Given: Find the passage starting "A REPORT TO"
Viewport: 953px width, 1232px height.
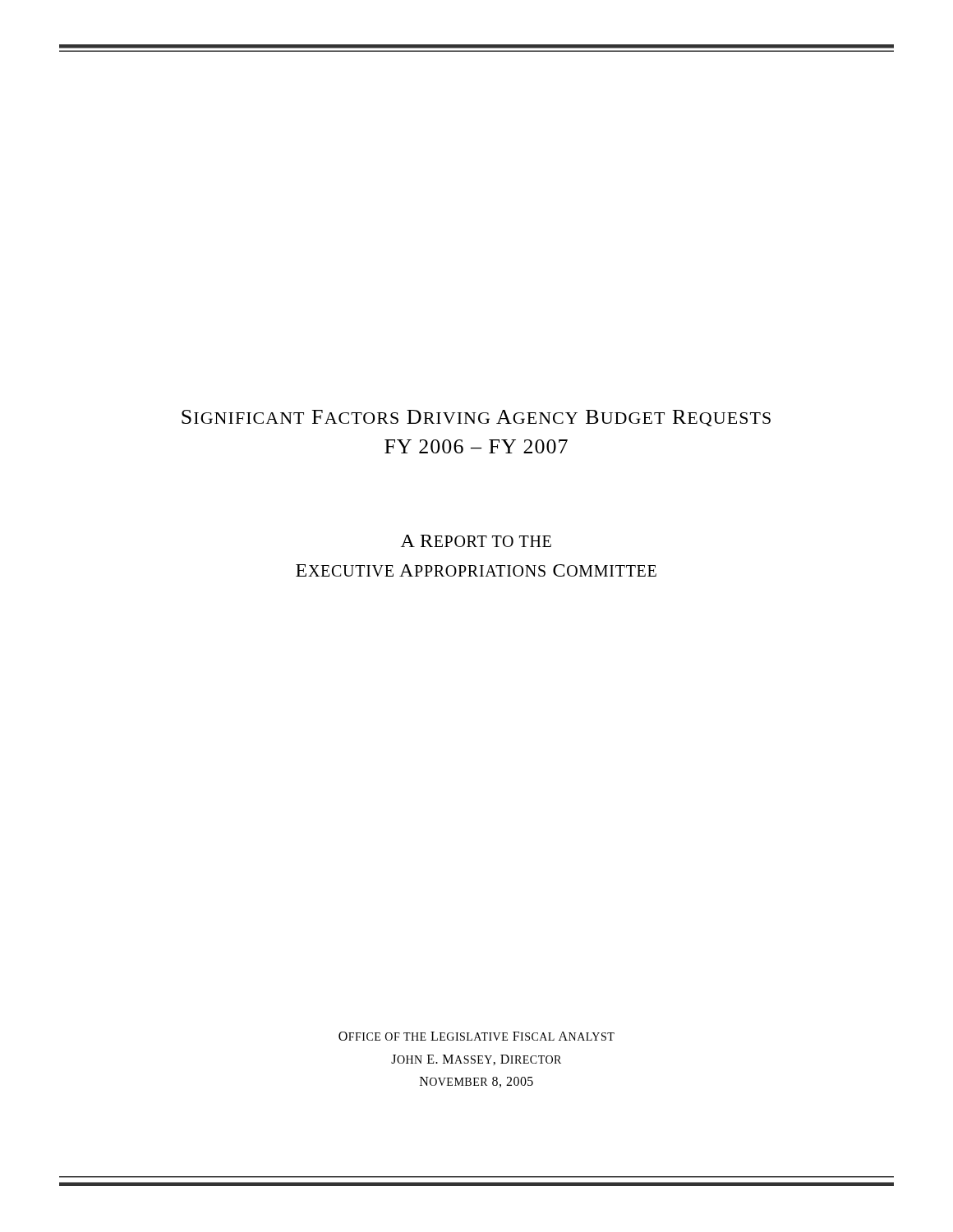Looking at the screenshot, I should (476, 555).
